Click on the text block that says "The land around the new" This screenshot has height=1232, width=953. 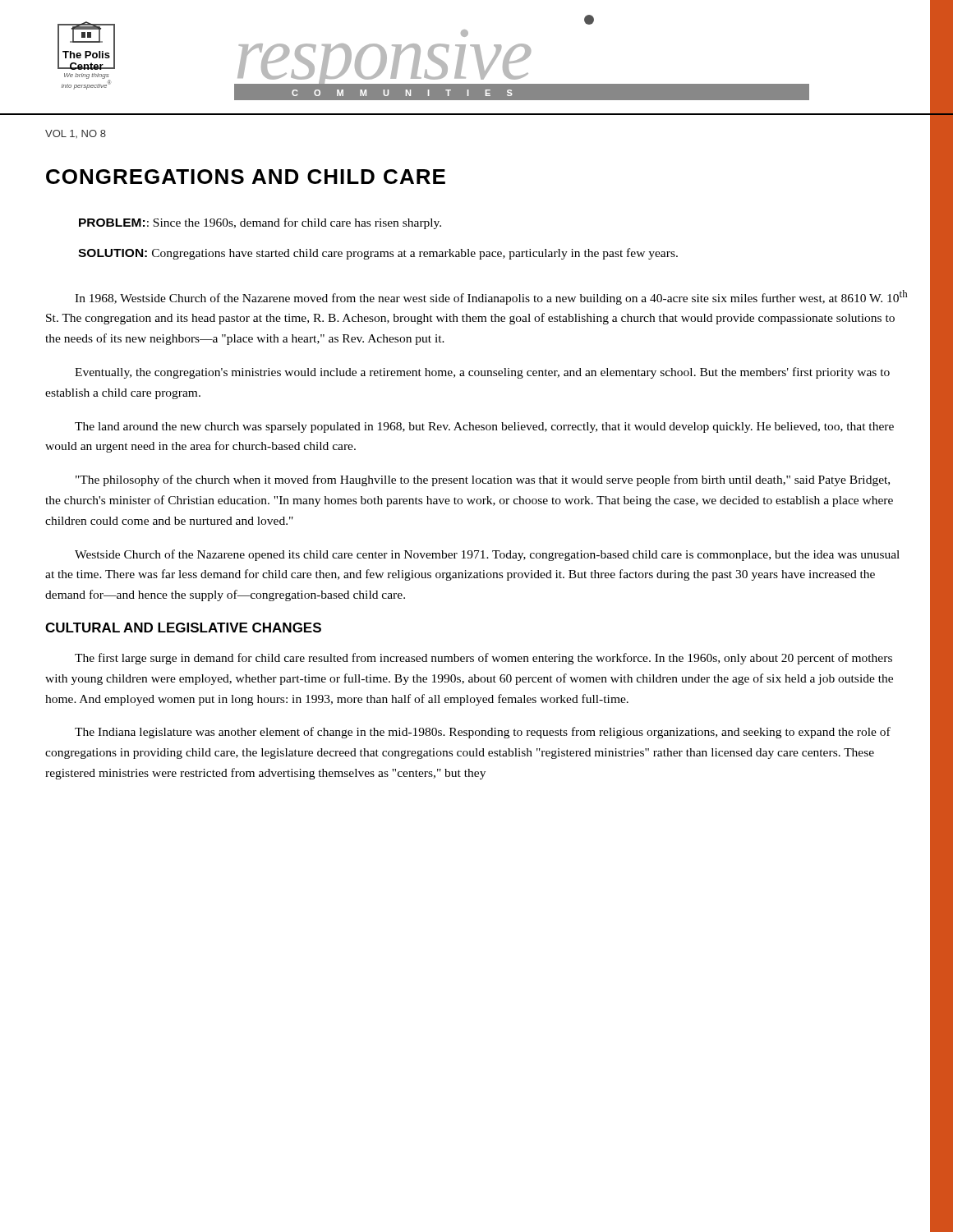point(470,436)
